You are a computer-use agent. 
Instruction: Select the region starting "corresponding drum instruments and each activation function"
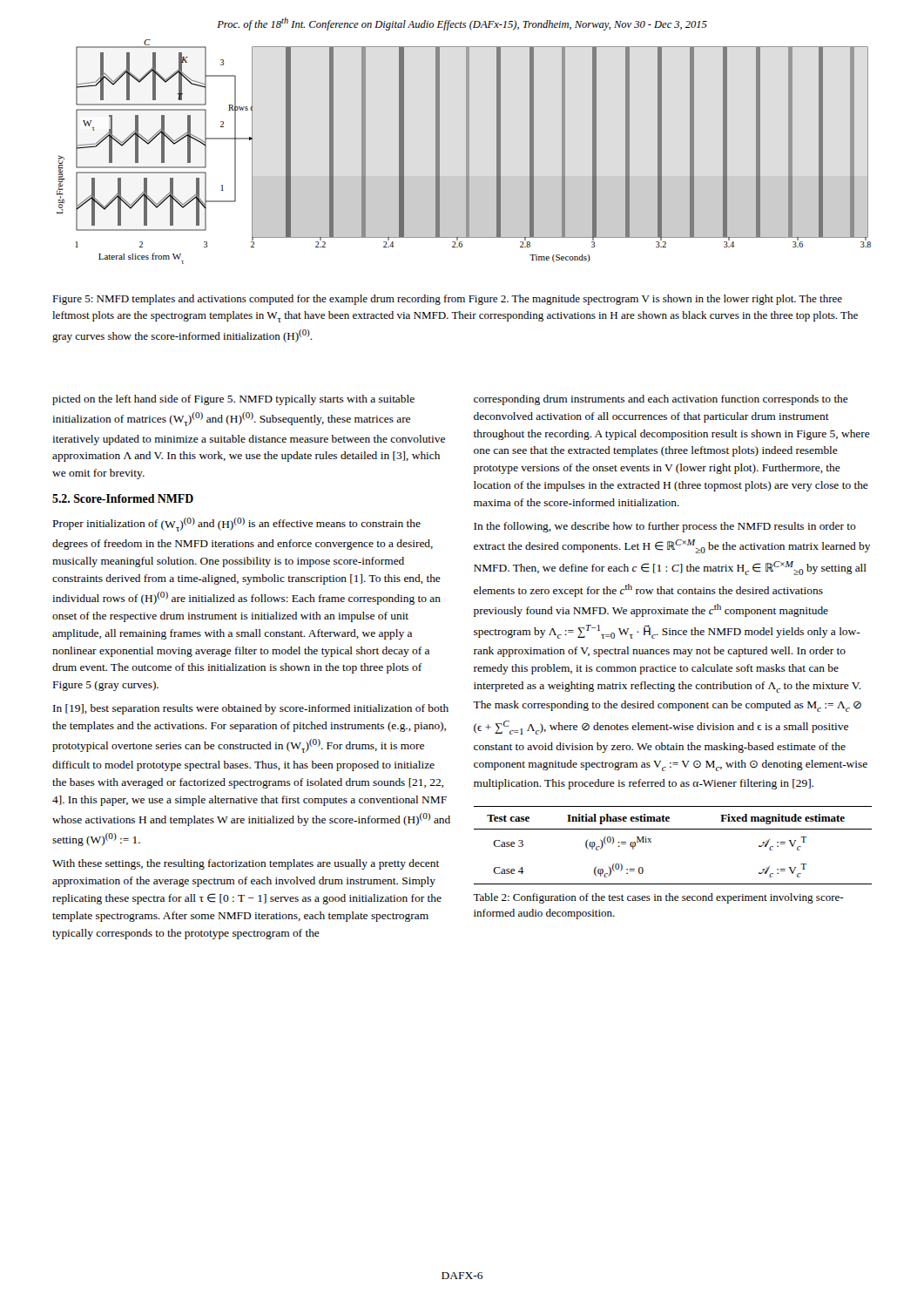(672, 450)
